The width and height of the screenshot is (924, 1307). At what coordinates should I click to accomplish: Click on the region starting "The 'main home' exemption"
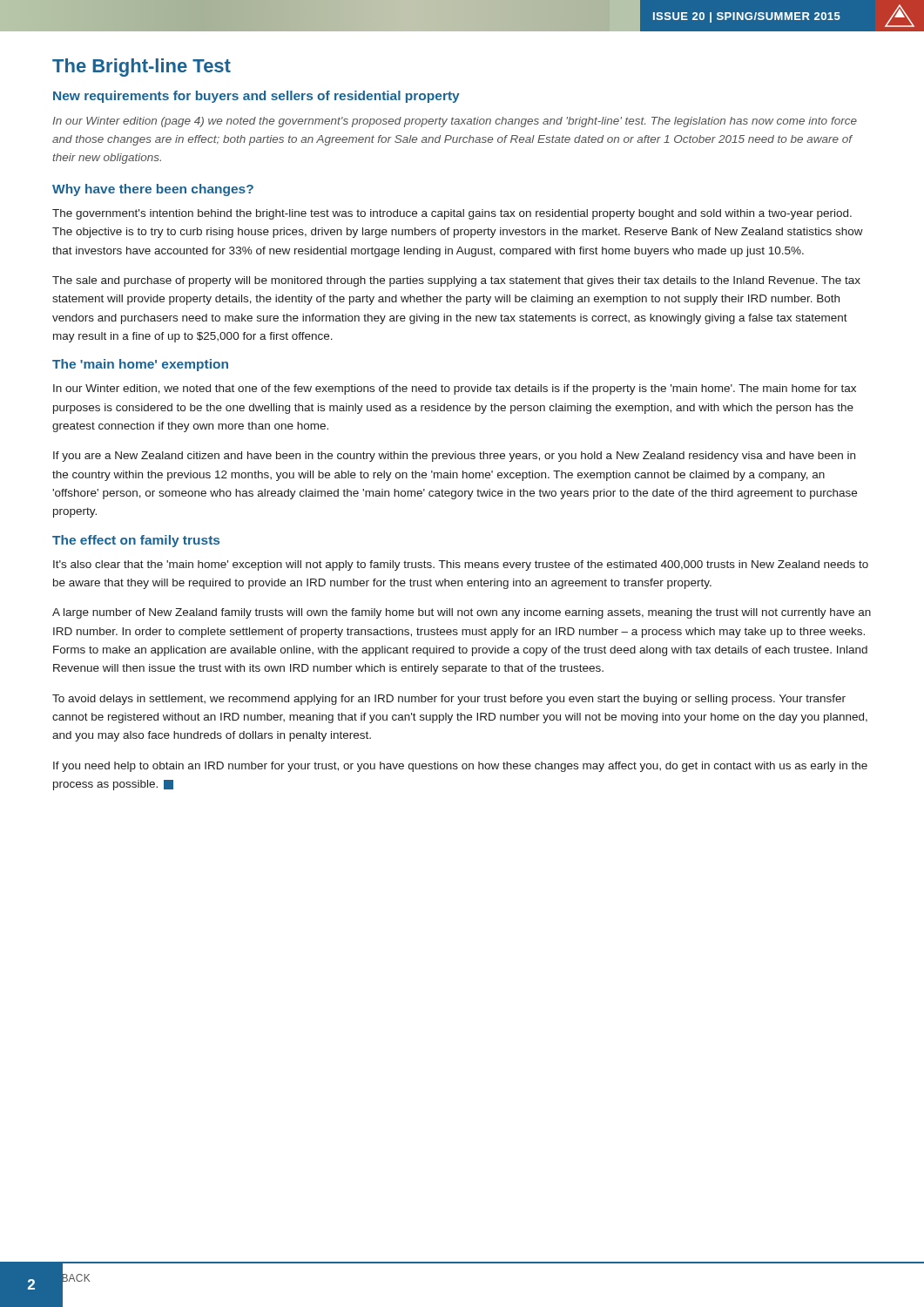pos(141,364)
